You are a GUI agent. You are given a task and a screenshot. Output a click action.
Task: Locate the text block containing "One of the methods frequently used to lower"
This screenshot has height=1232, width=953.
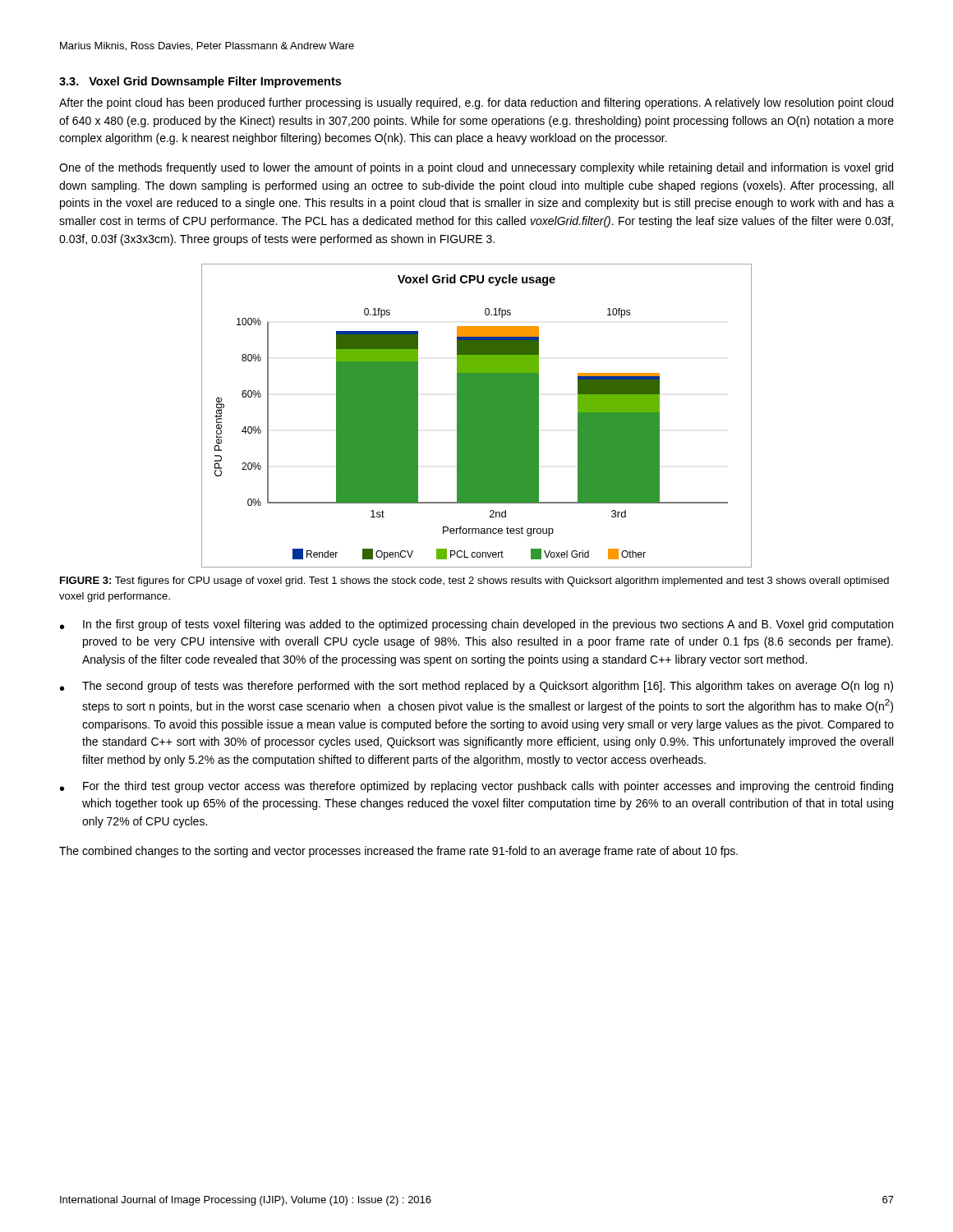pyautogui.click(x=476, y=203)
